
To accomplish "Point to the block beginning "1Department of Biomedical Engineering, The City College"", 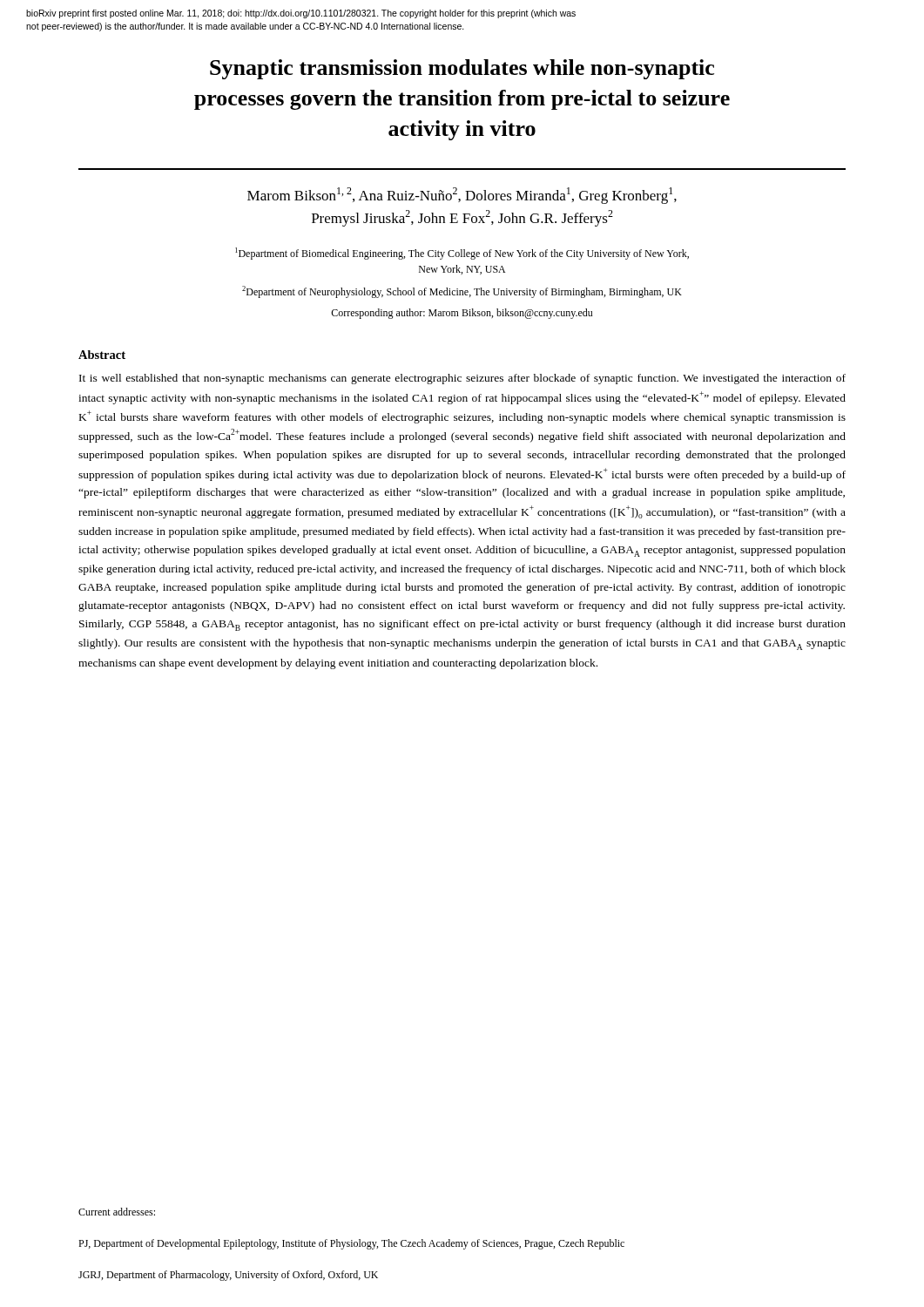I will (462, 261).
